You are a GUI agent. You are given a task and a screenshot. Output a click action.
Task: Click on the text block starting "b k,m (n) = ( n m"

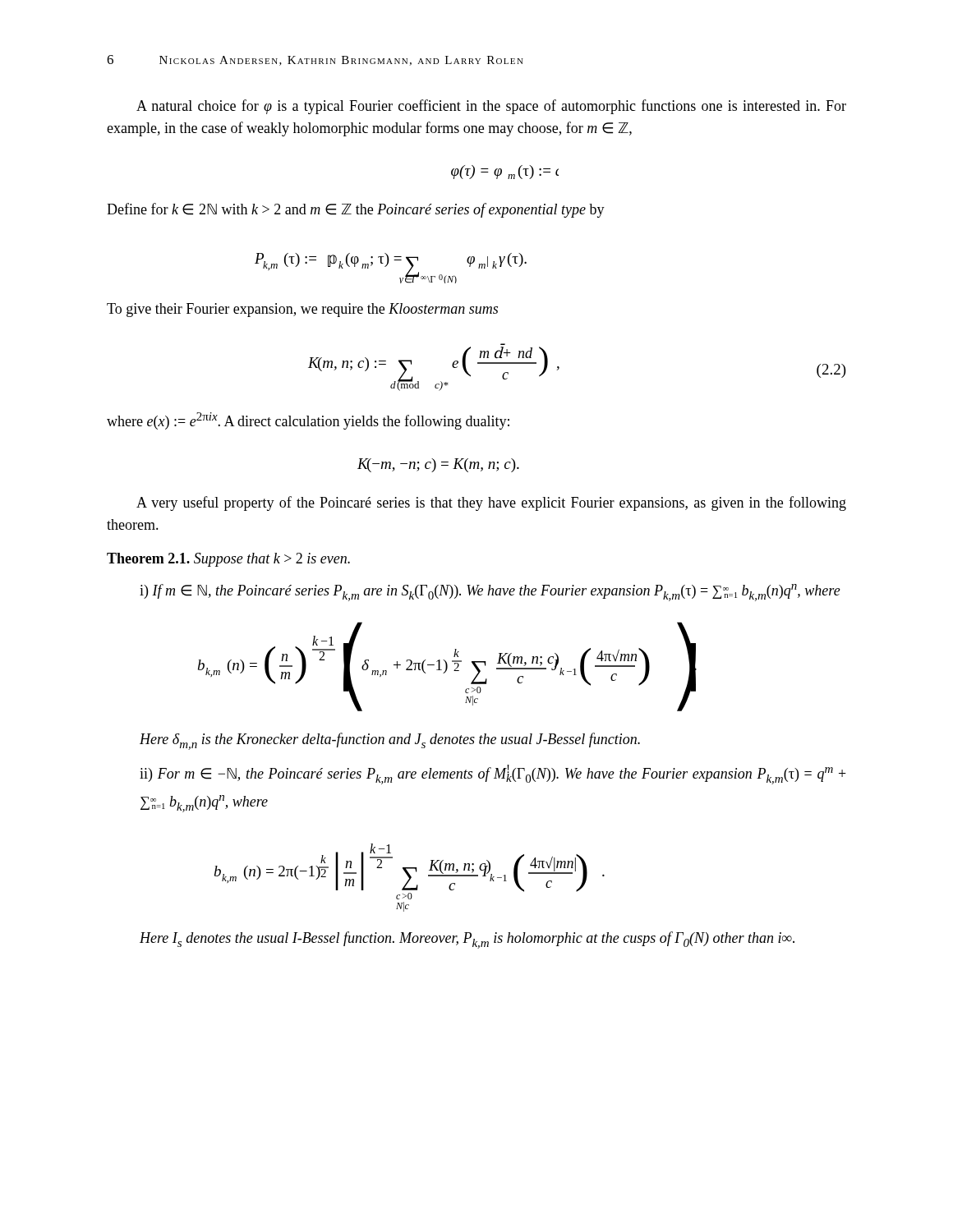(x=476, y=666)
